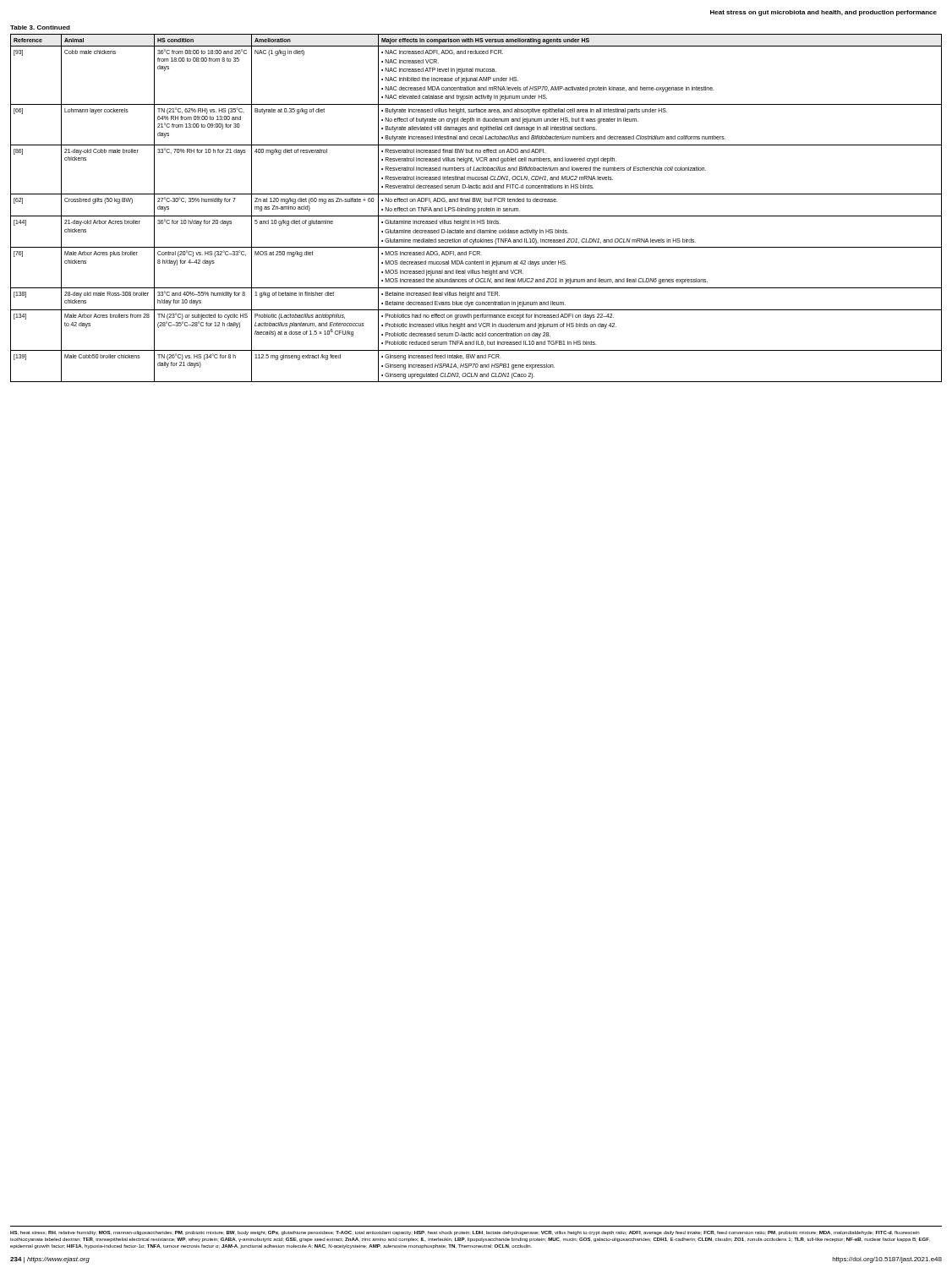Locate the table
952x1268 pixels.
476,203
